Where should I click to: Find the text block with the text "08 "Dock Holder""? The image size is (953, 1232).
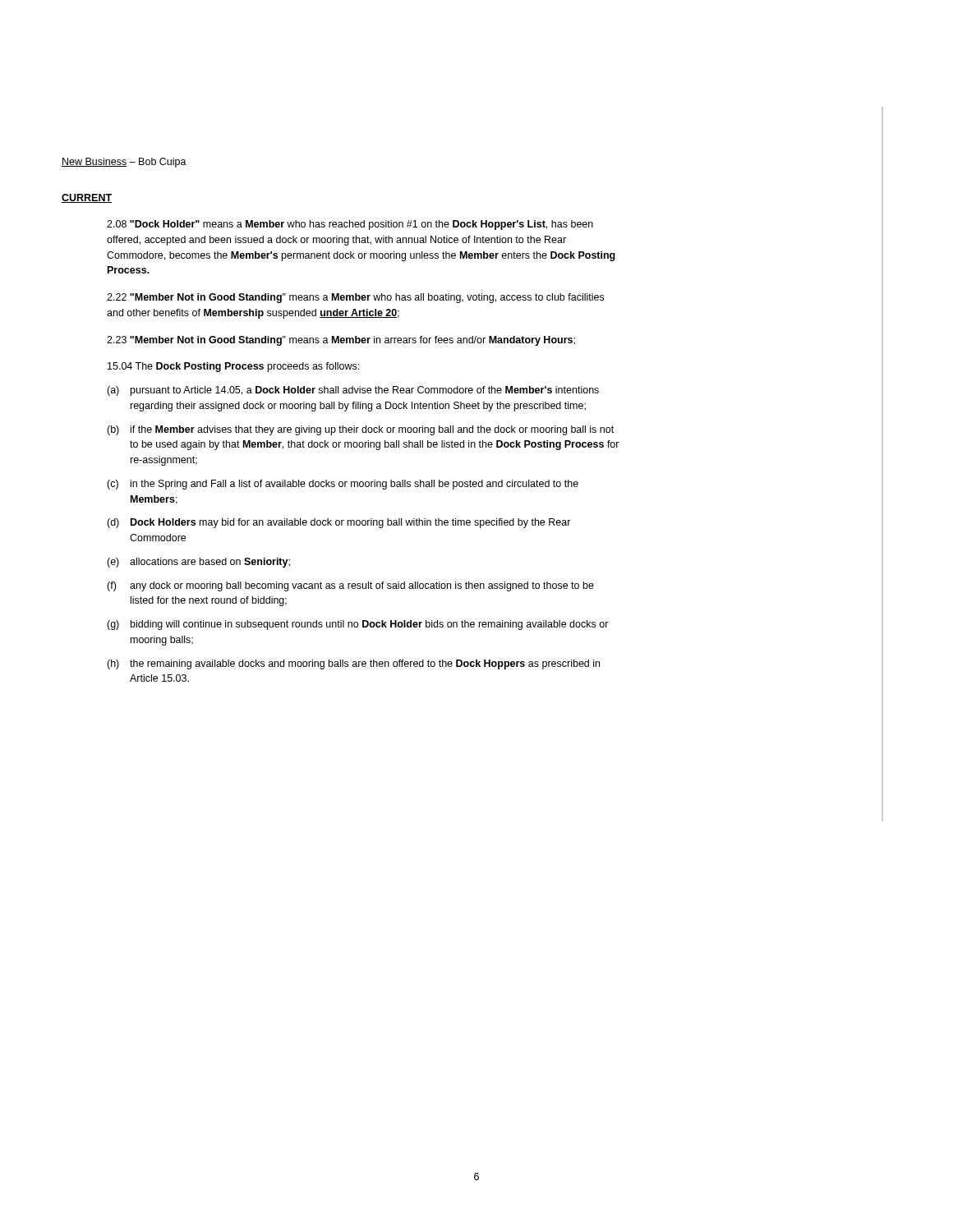[361, 247]
